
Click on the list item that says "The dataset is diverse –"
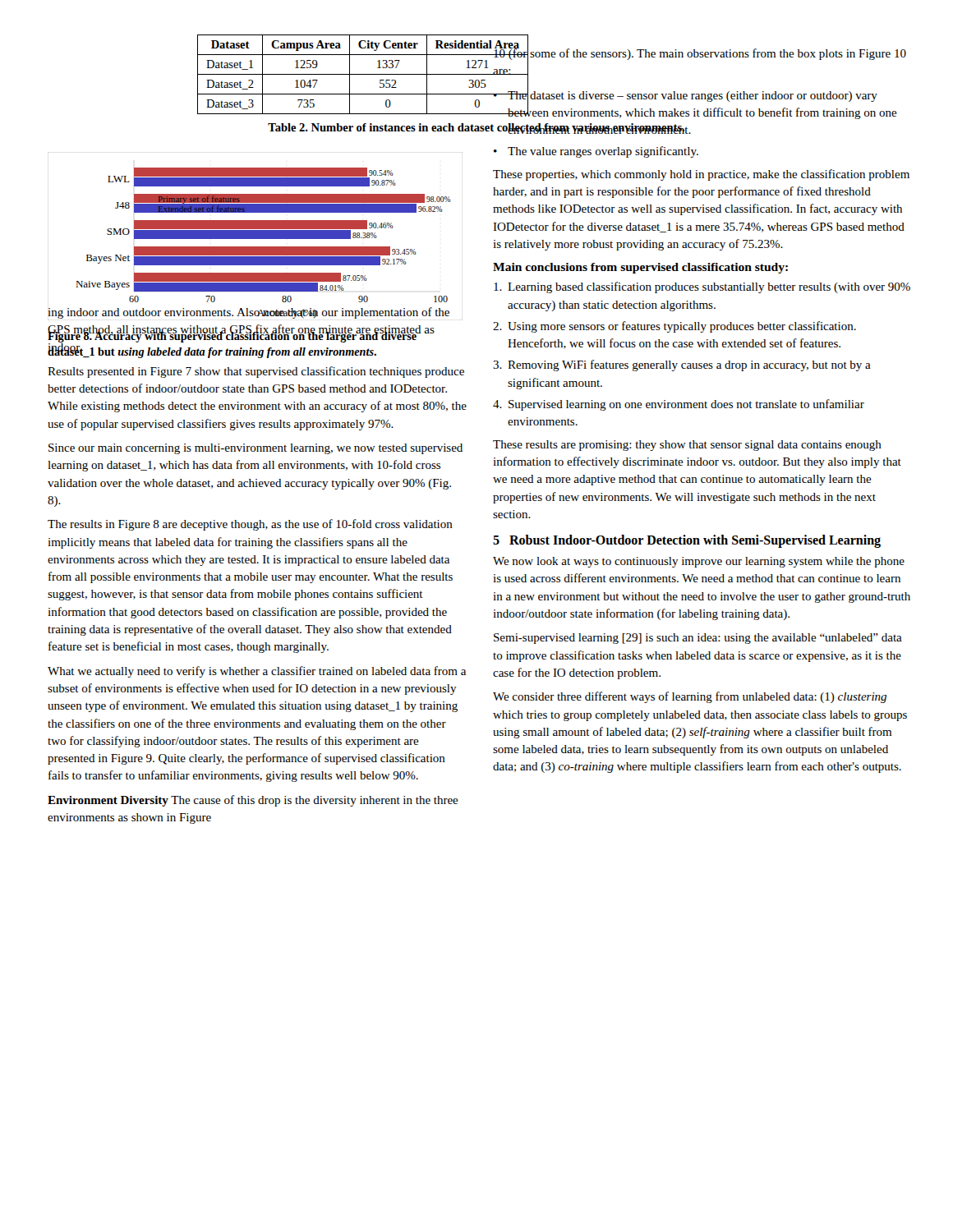[x=702, y=112]
